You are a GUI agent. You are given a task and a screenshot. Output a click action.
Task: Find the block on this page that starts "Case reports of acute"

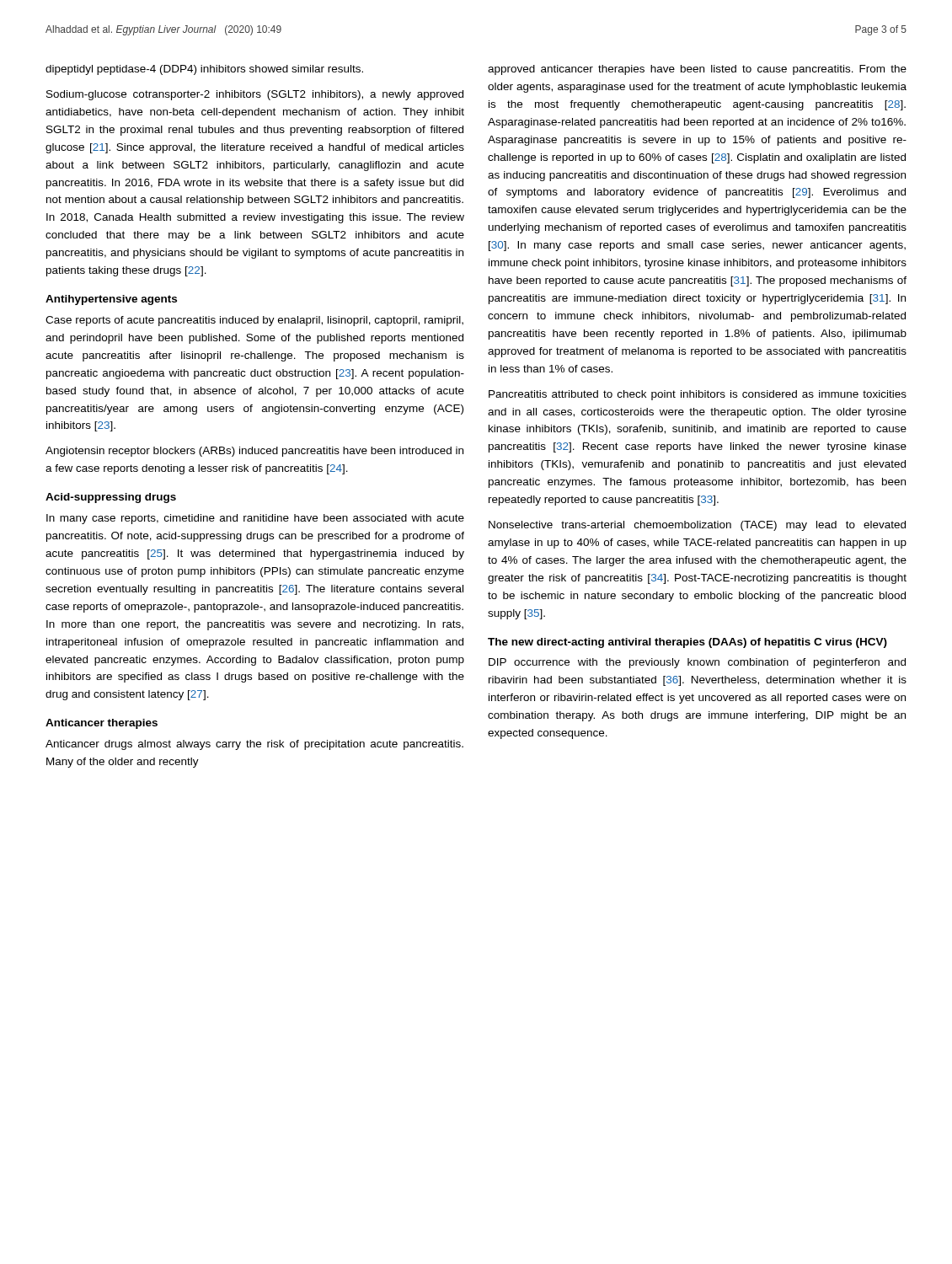(x=255, y=395)
